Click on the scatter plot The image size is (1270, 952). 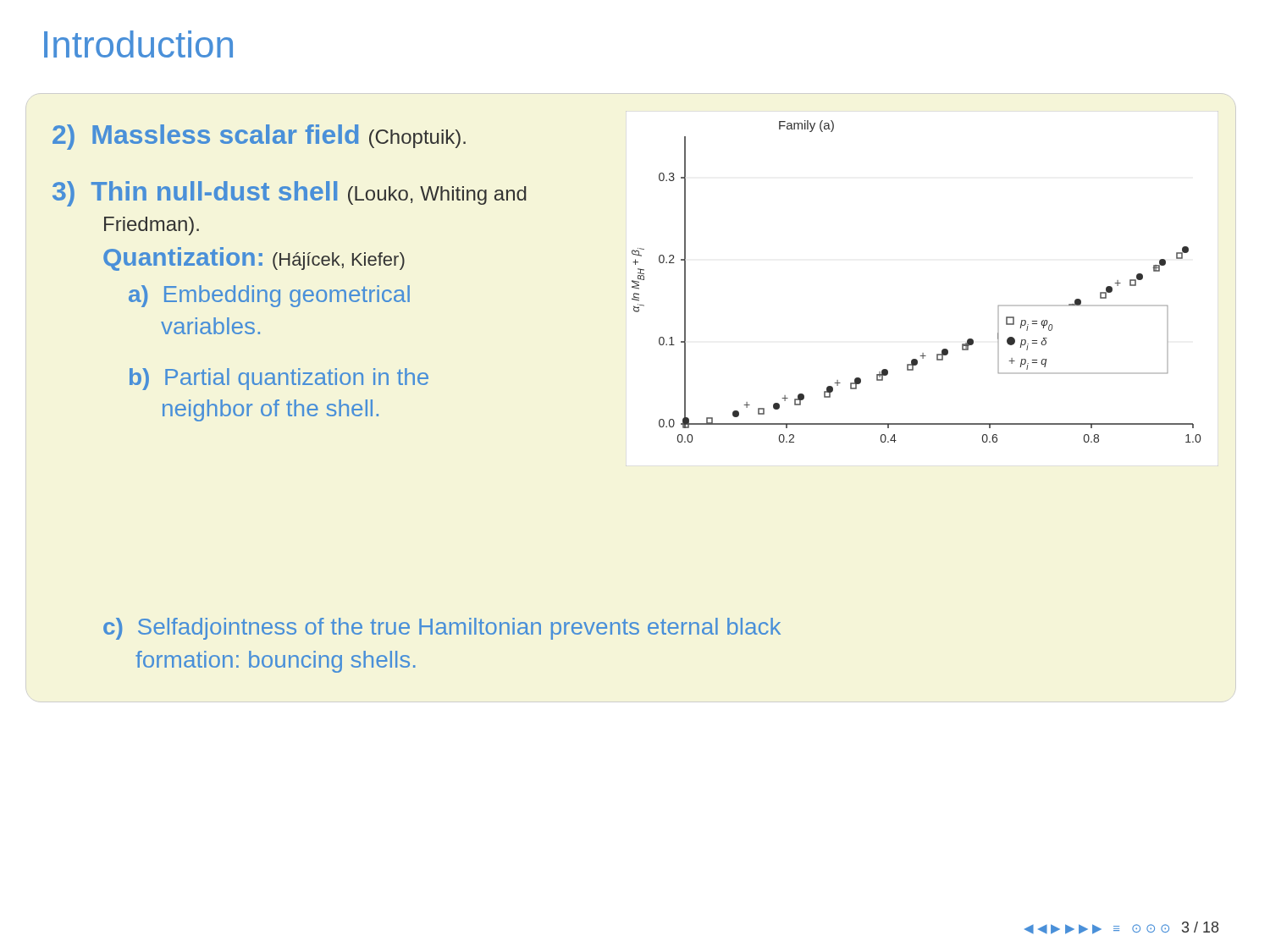tap(922, 289)
